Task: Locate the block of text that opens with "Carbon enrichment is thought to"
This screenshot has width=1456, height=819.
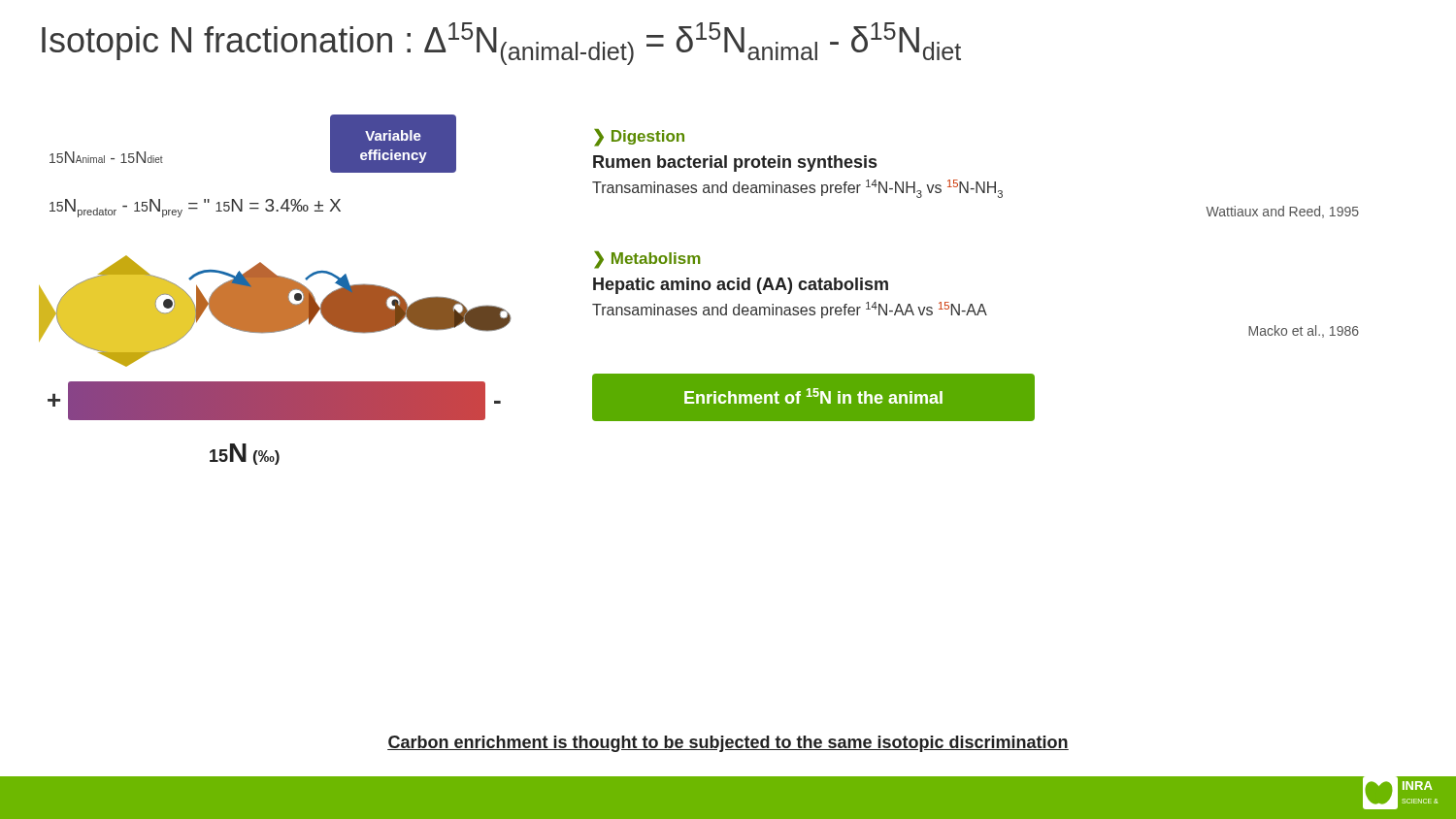Action: pyautogui.click(x=728, y=742)
